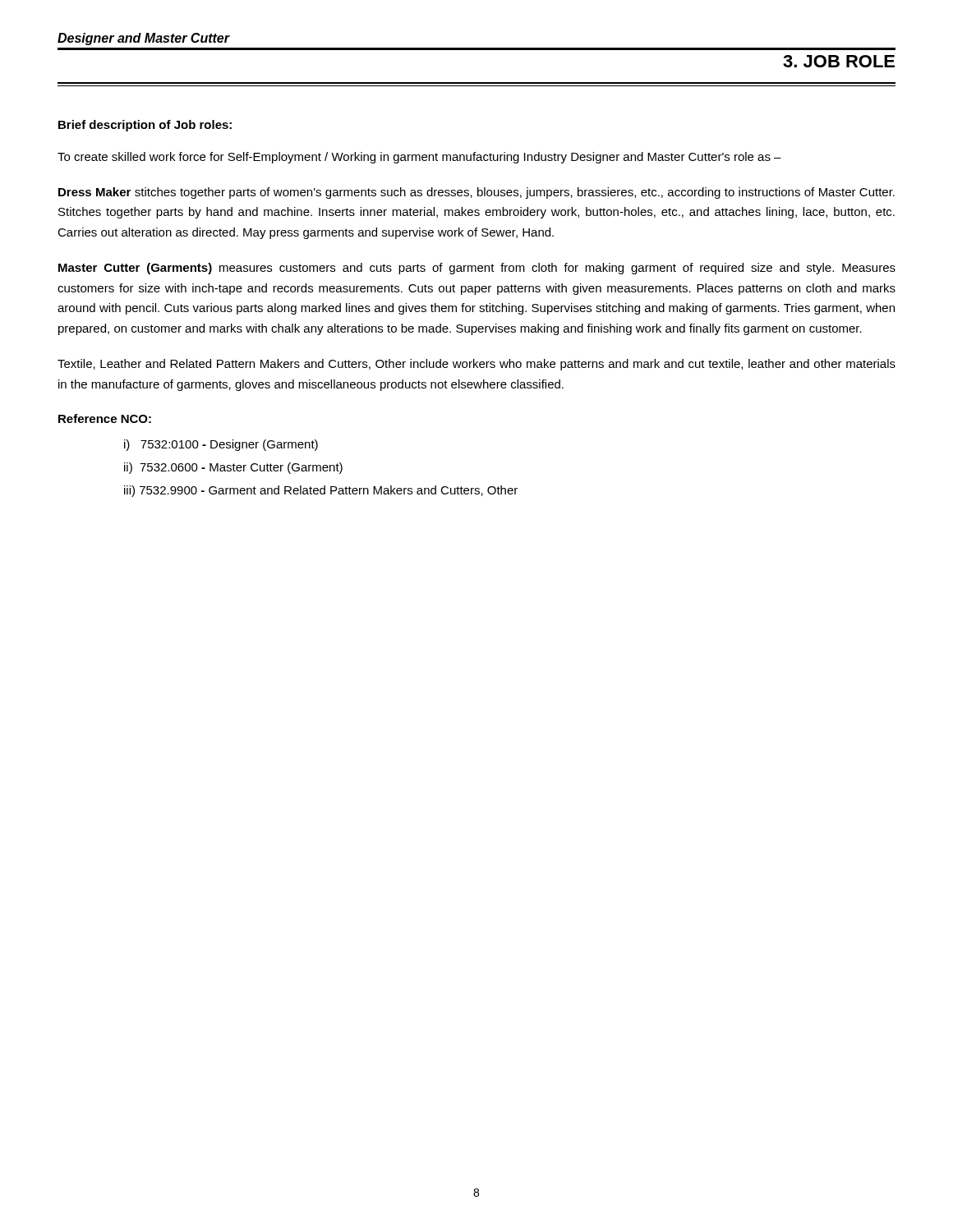Point to the block beginning "To create skilled work force for Self-Employment /"

pos(419,156)
